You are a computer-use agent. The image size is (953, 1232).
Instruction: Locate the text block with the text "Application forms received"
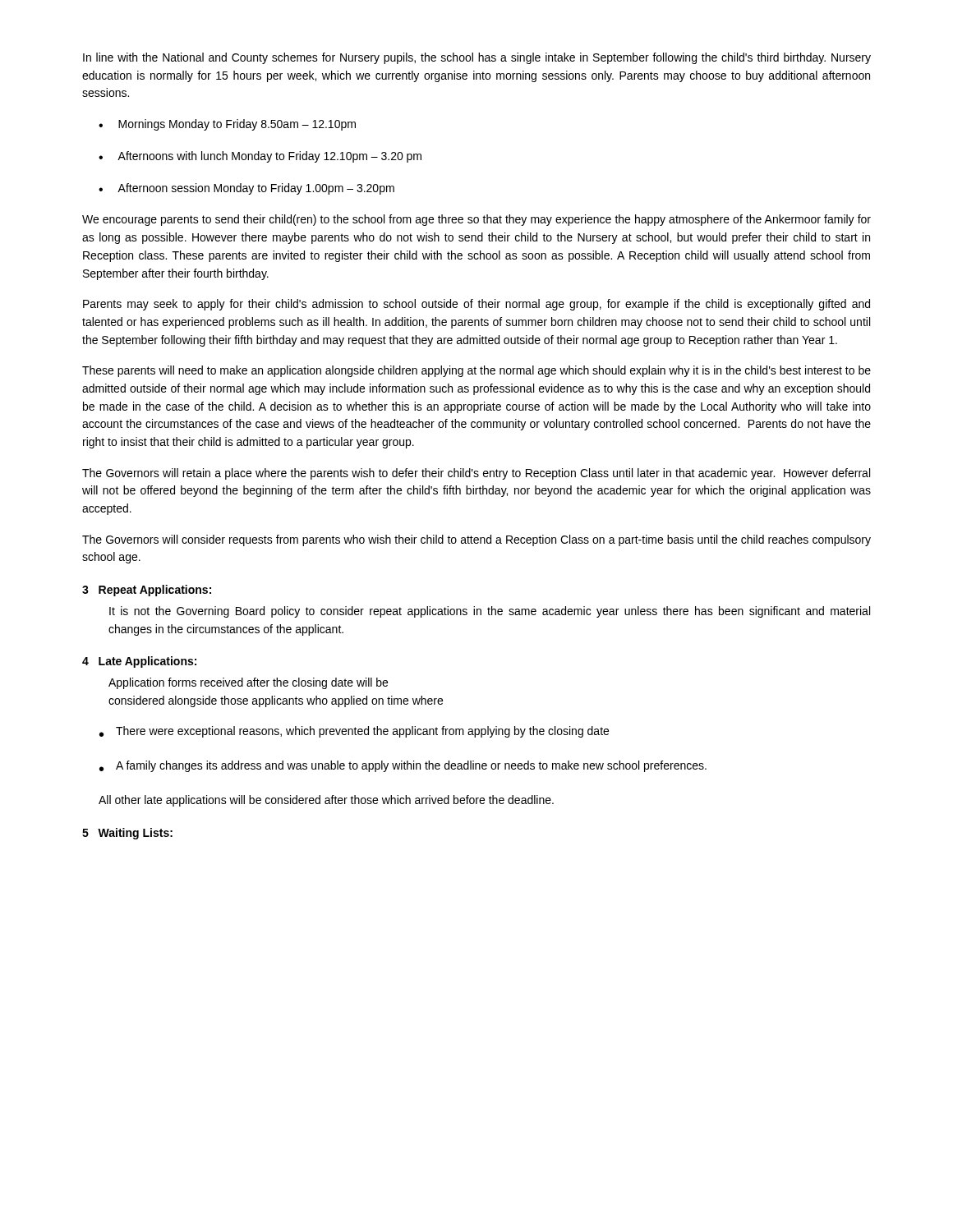276,691
